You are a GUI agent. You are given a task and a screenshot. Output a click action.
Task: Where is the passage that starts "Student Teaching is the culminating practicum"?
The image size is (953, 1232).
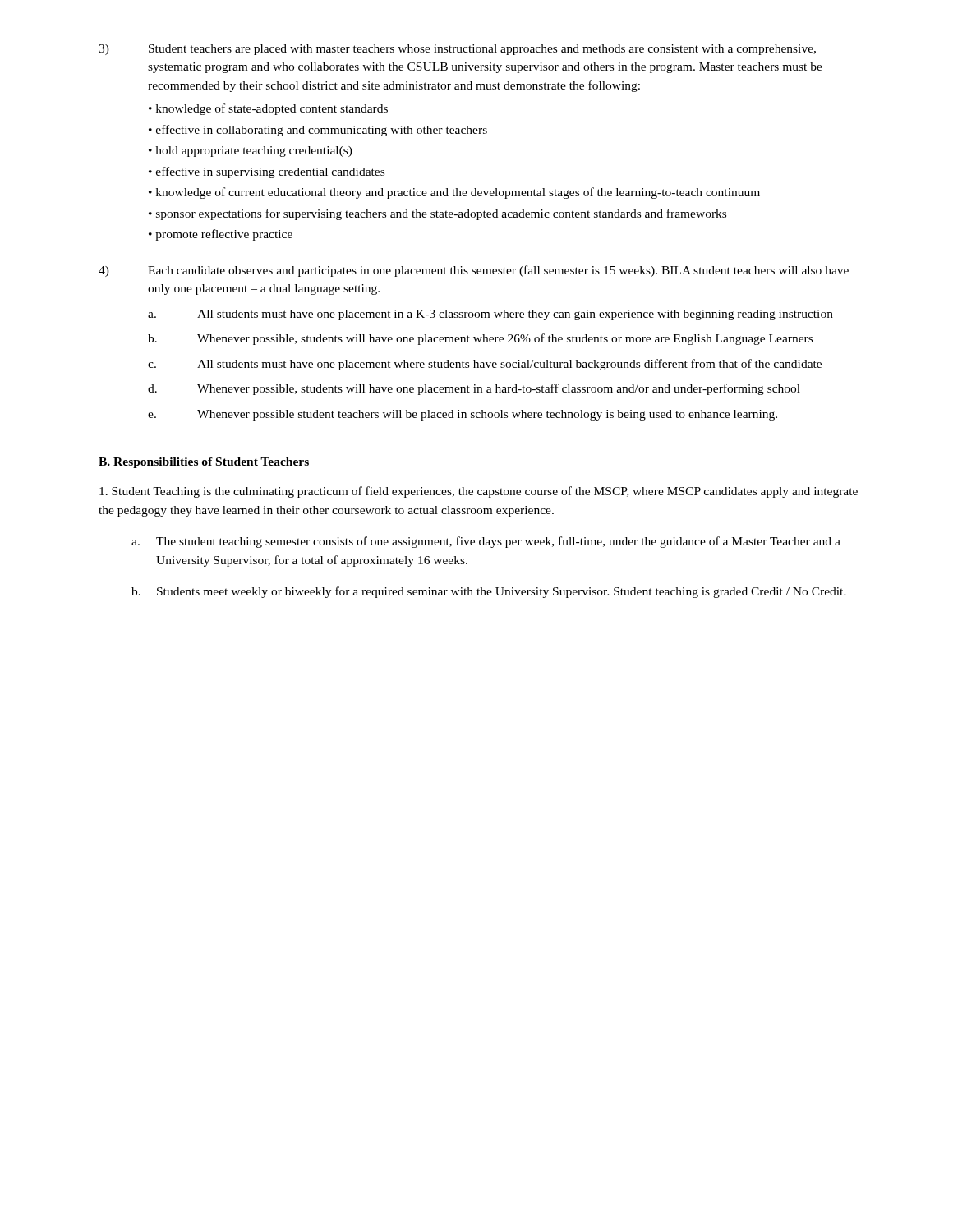(x=478, y=500)
